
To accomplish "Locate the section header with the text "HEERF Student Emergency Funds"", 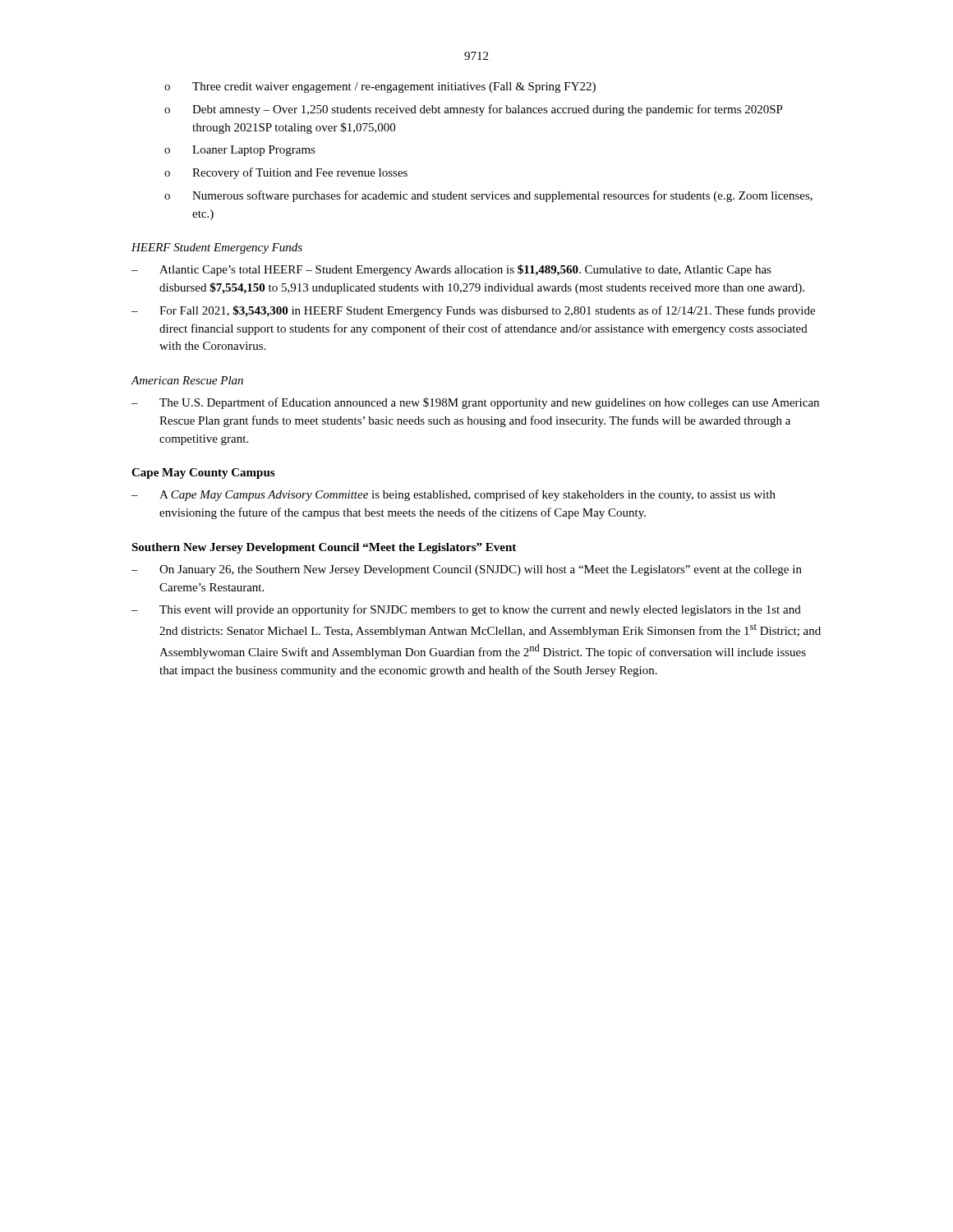I will click(217, 247).
